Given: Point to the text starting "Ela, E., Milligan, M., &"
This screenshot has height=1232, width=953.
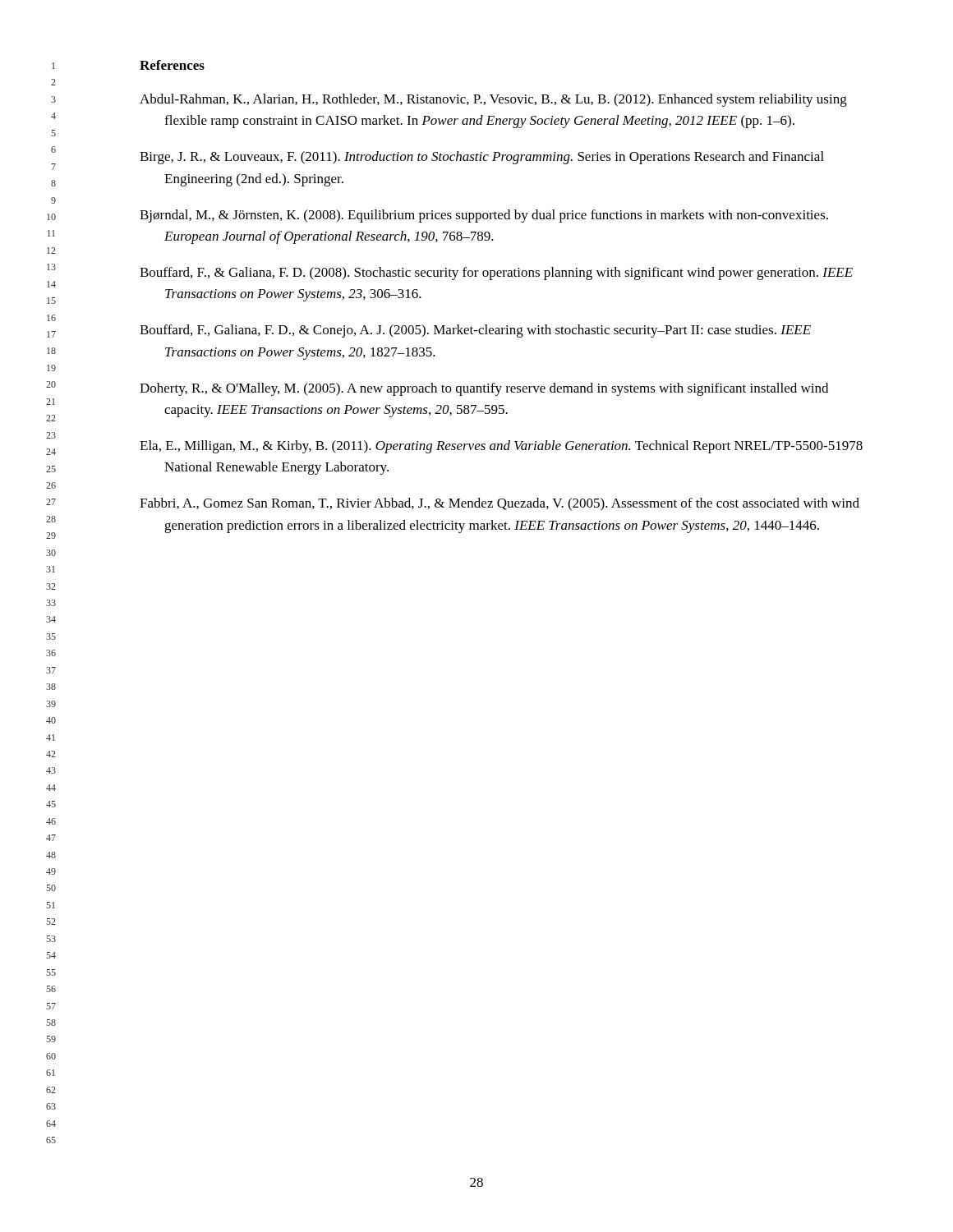Looking at the screenshot, I should (501, 456).
